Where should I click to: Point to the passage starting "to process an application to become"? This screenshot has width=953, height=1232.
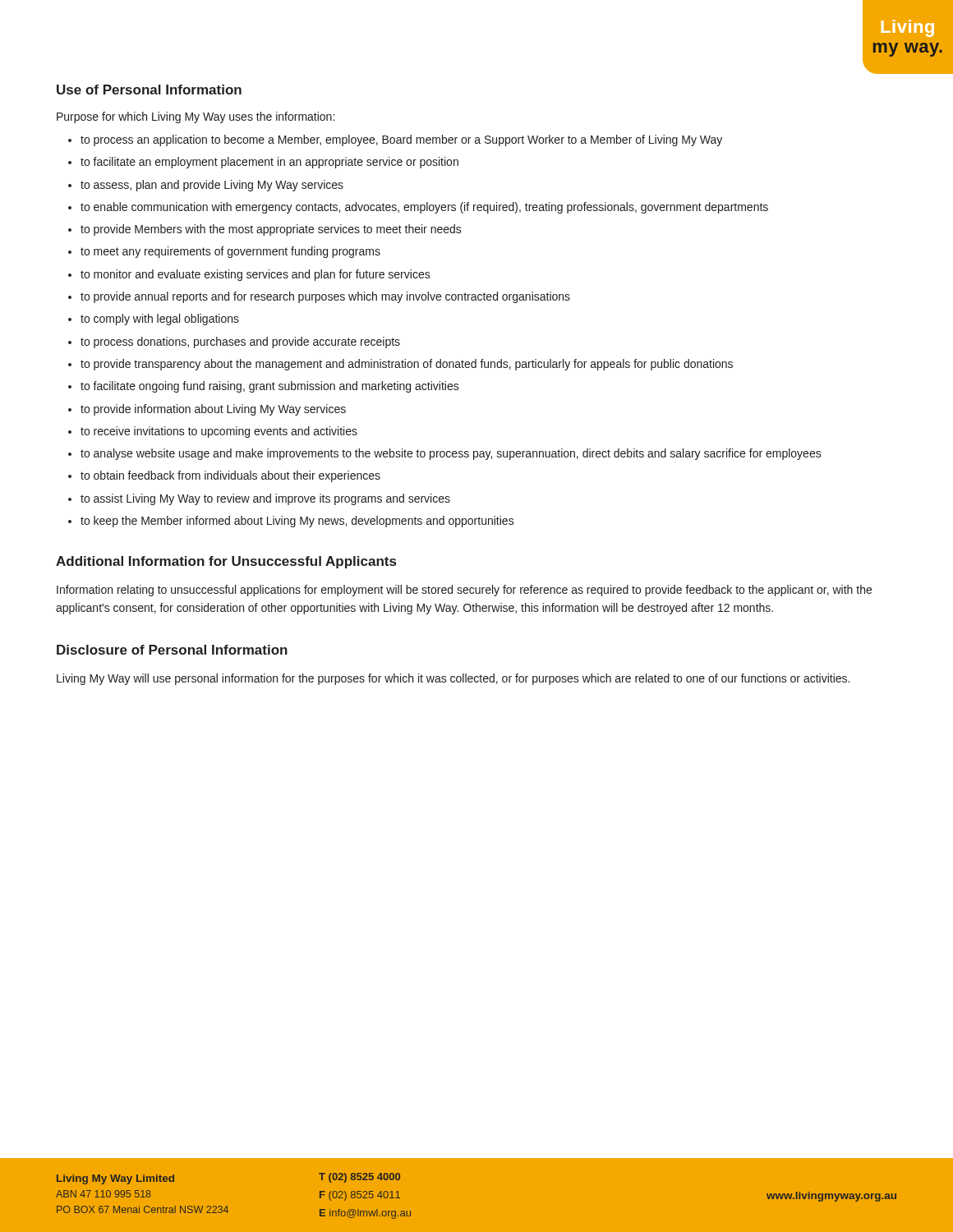(401, 140)
